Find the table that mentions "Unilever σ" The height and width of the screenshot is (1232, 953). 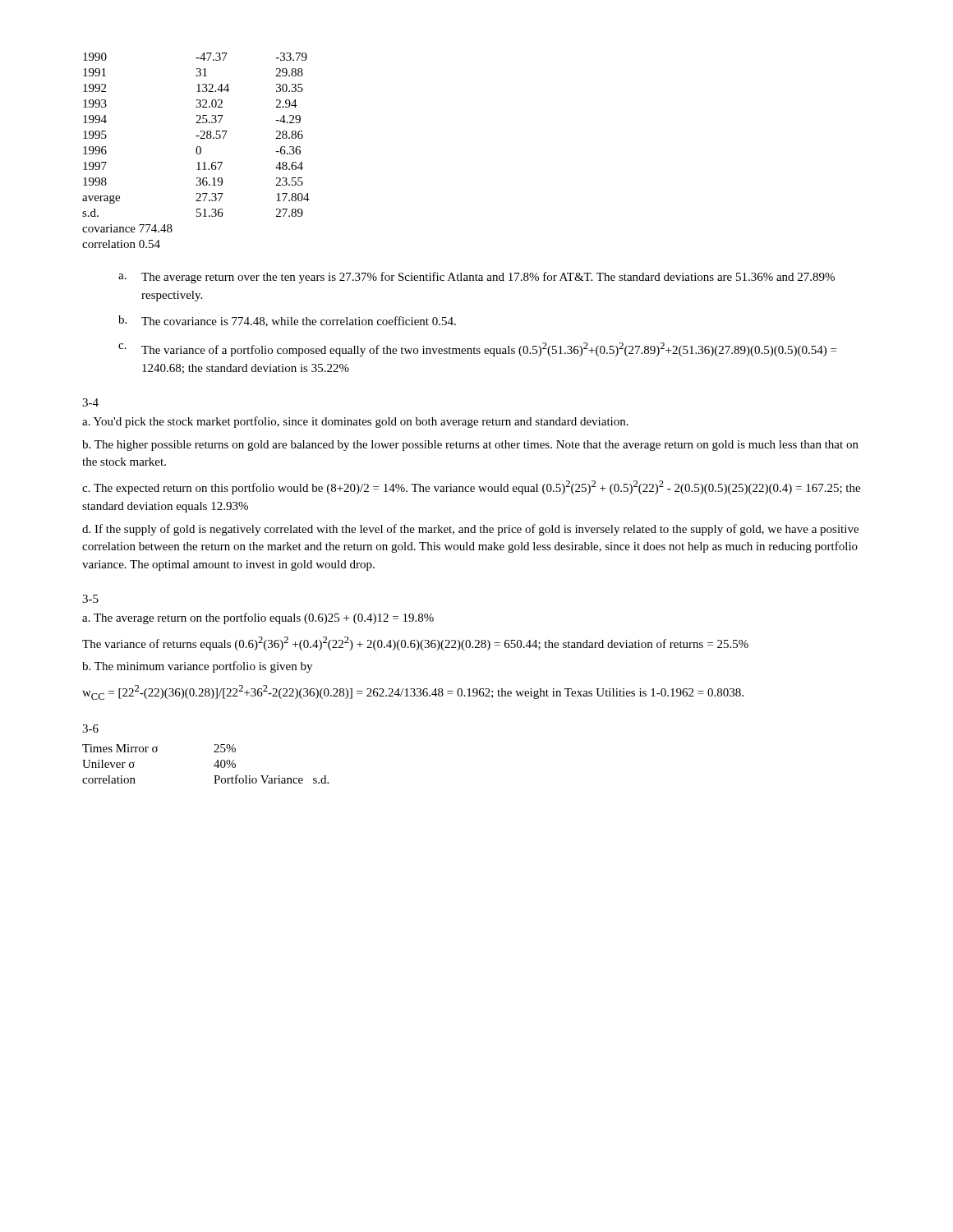click(x=476, y=764)
